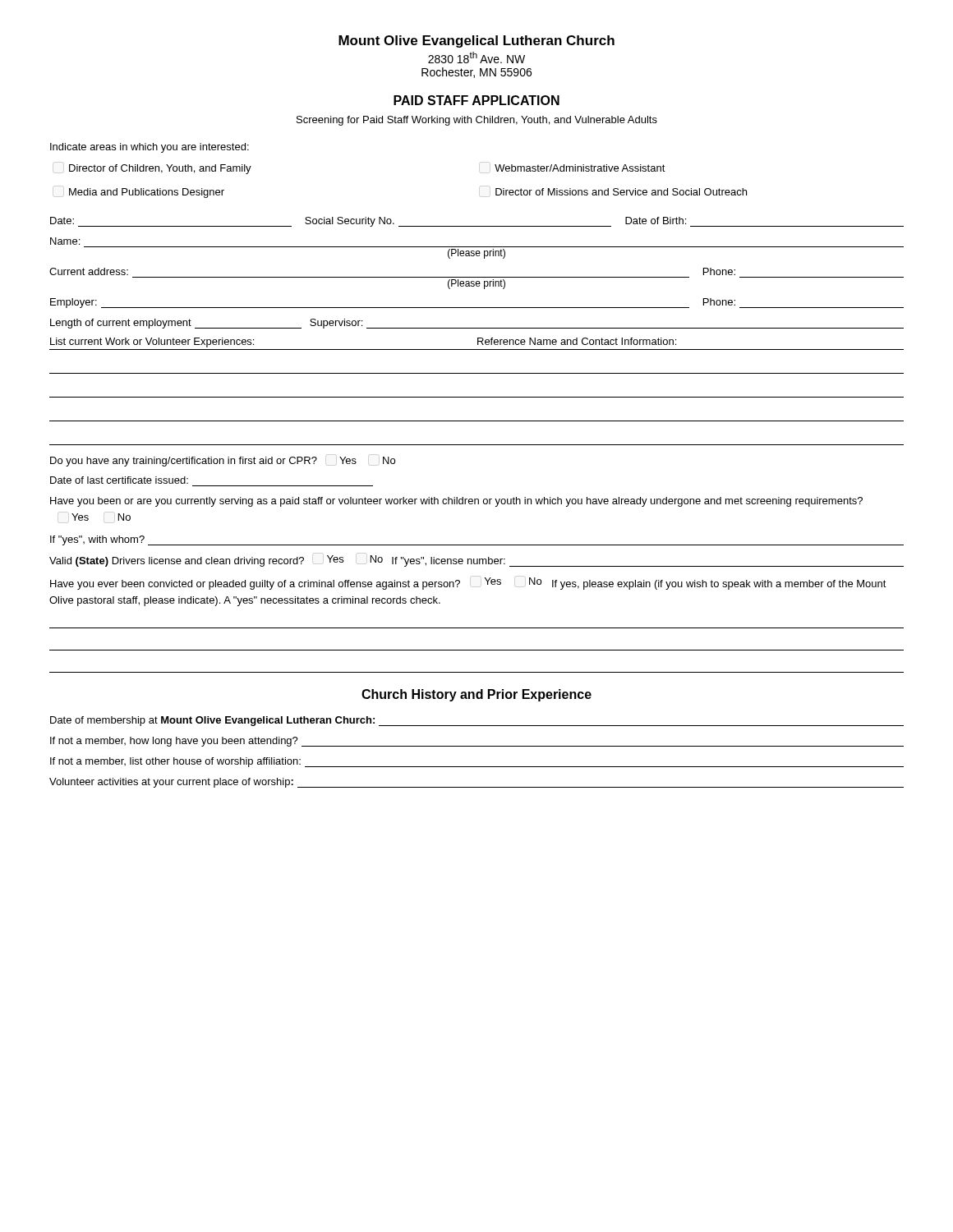953x1232 pixels.
Task: Select the text block with the text "Date of membership at"
Action: (476, 719)
